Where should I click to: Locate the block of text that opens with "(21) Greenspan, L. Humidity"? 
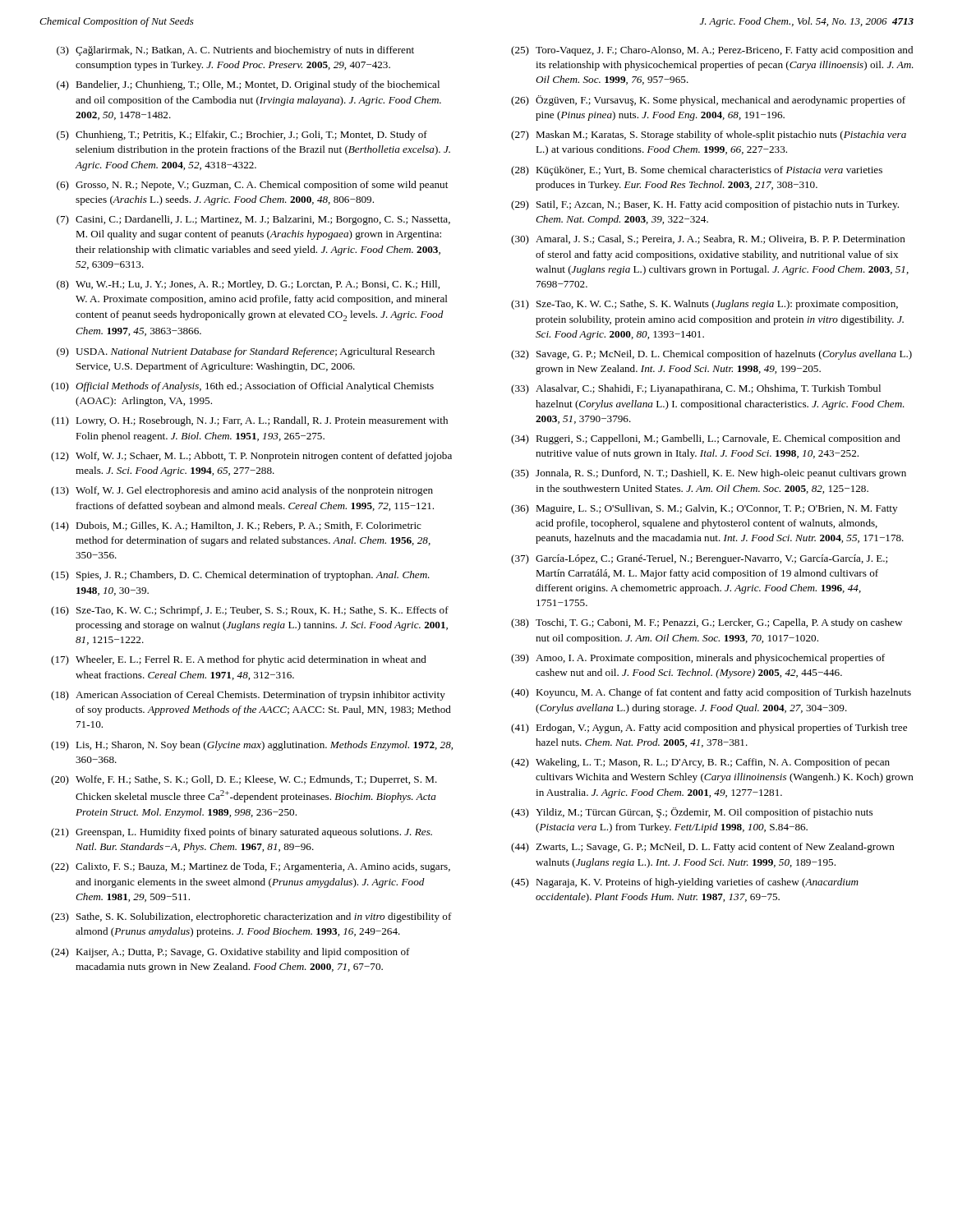coord(247,840)
